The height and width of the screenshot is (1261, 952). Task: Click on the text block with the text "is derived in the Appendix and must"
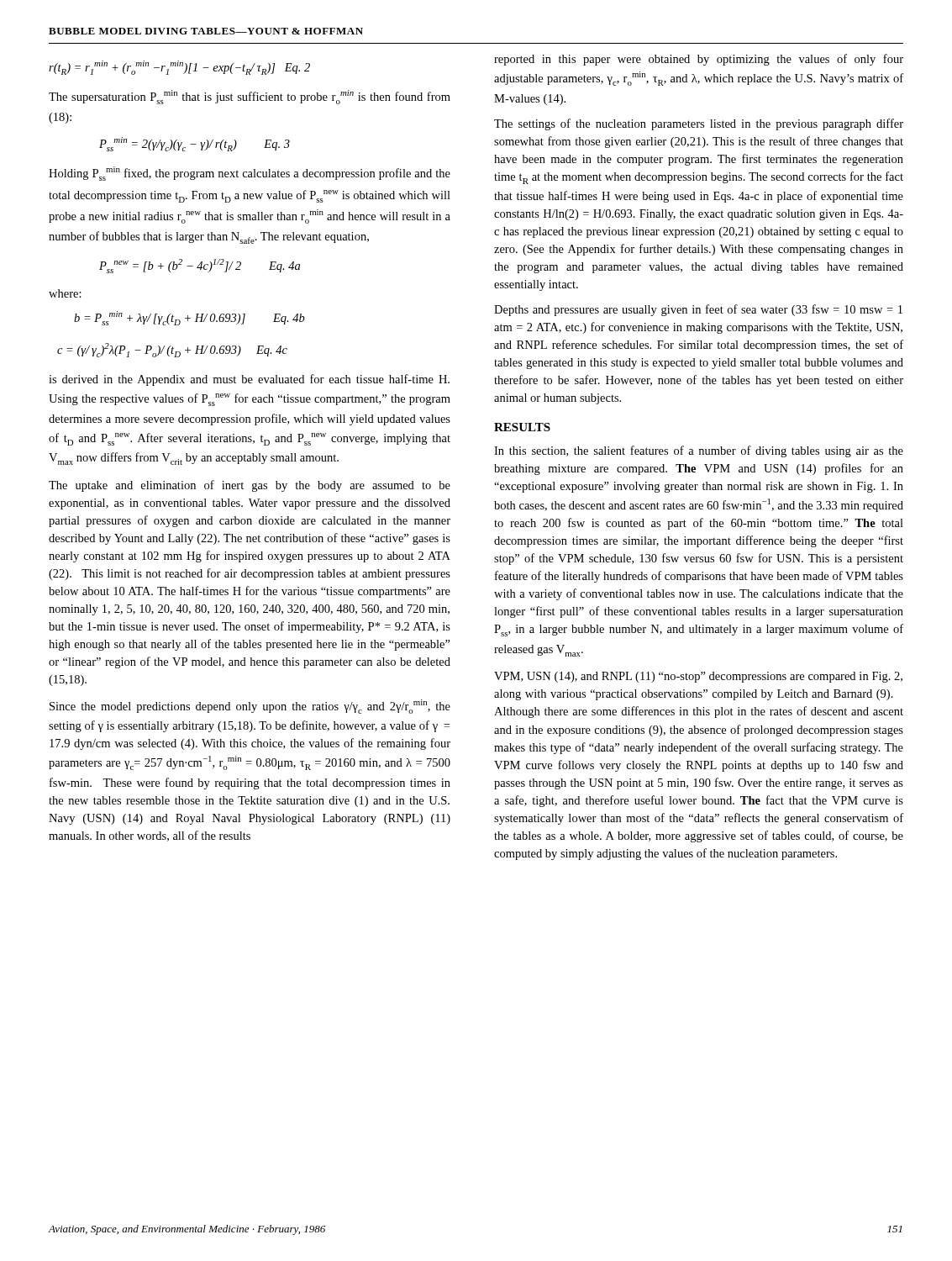(250, 420)
